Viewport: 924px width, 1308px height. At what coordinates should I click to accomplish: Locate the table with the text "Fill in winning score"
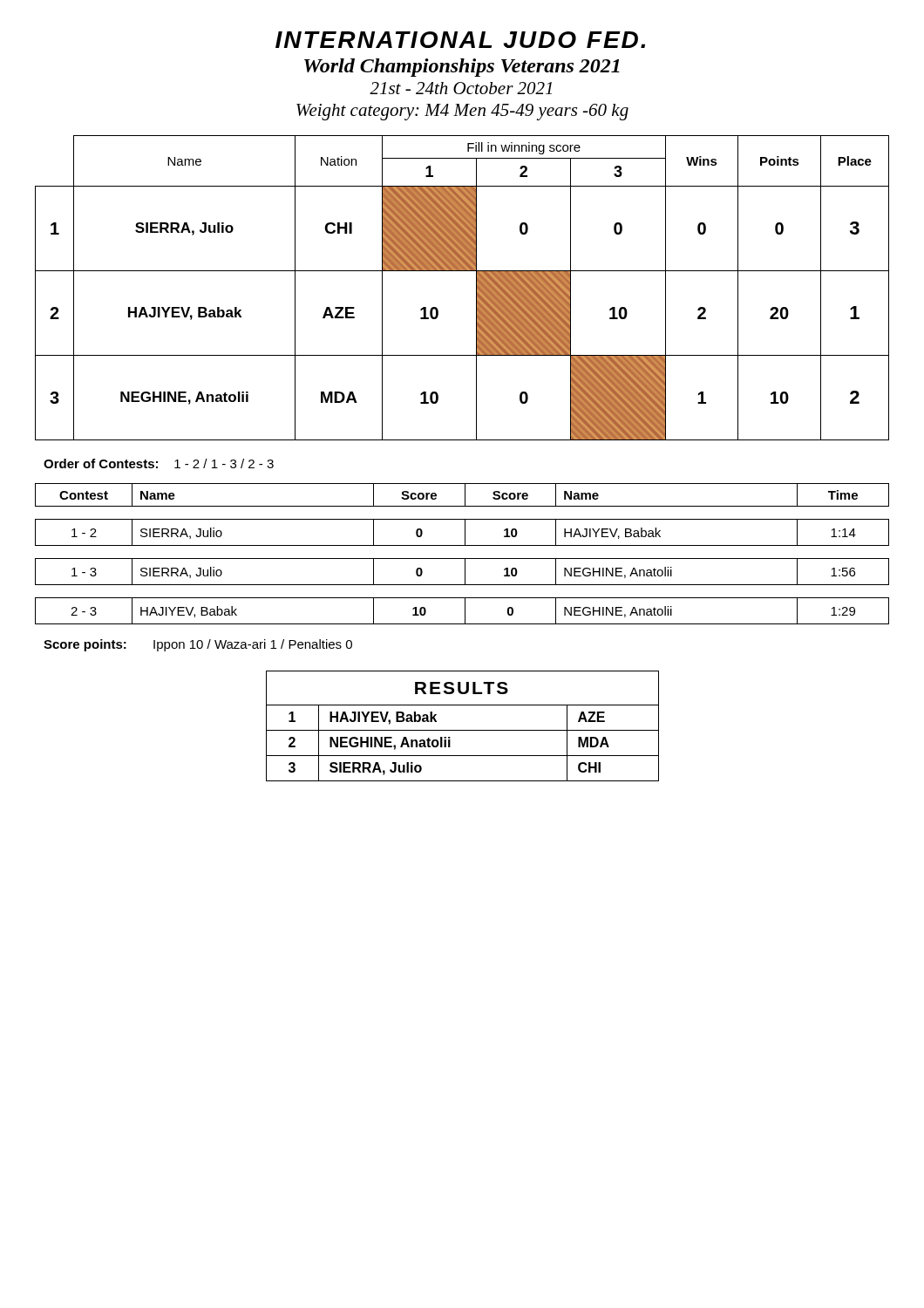(x=462, y=288)
